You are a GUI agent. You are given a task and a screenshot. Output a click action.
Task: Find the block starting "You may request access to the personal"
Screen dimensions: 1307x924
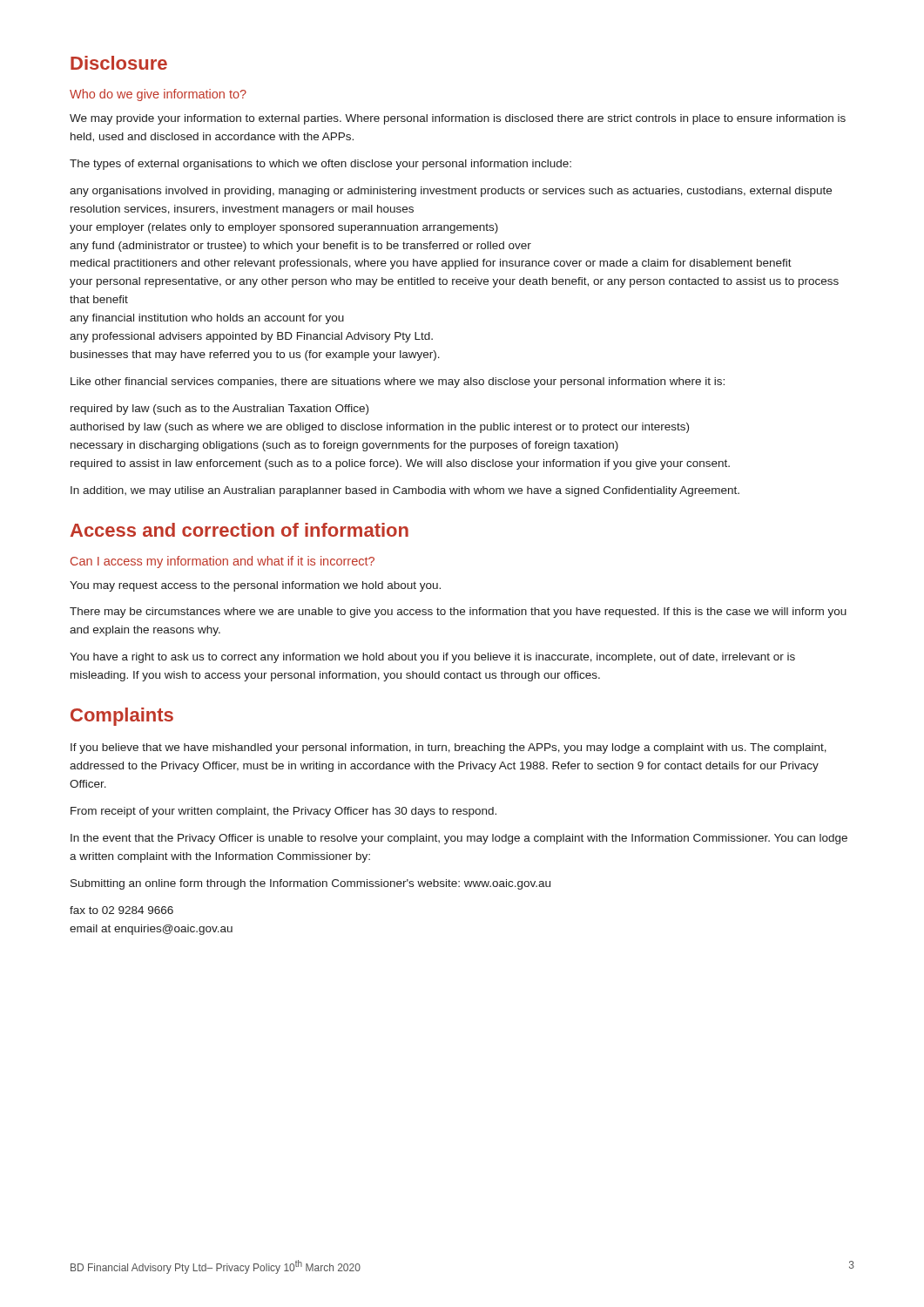click(255, 586)
